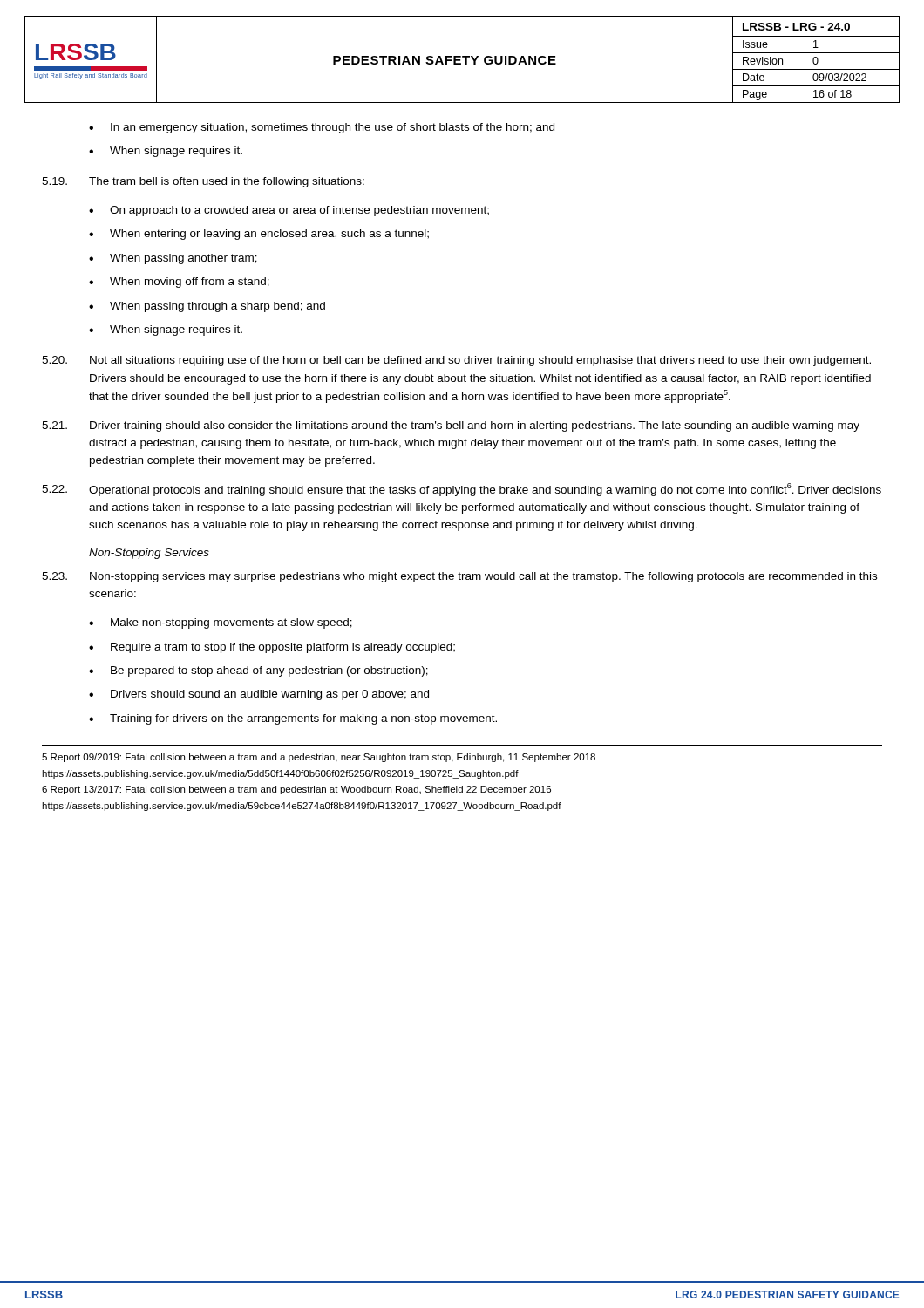Where is the passage that starts "• When moving off from"?

click(x=179, y=283)
